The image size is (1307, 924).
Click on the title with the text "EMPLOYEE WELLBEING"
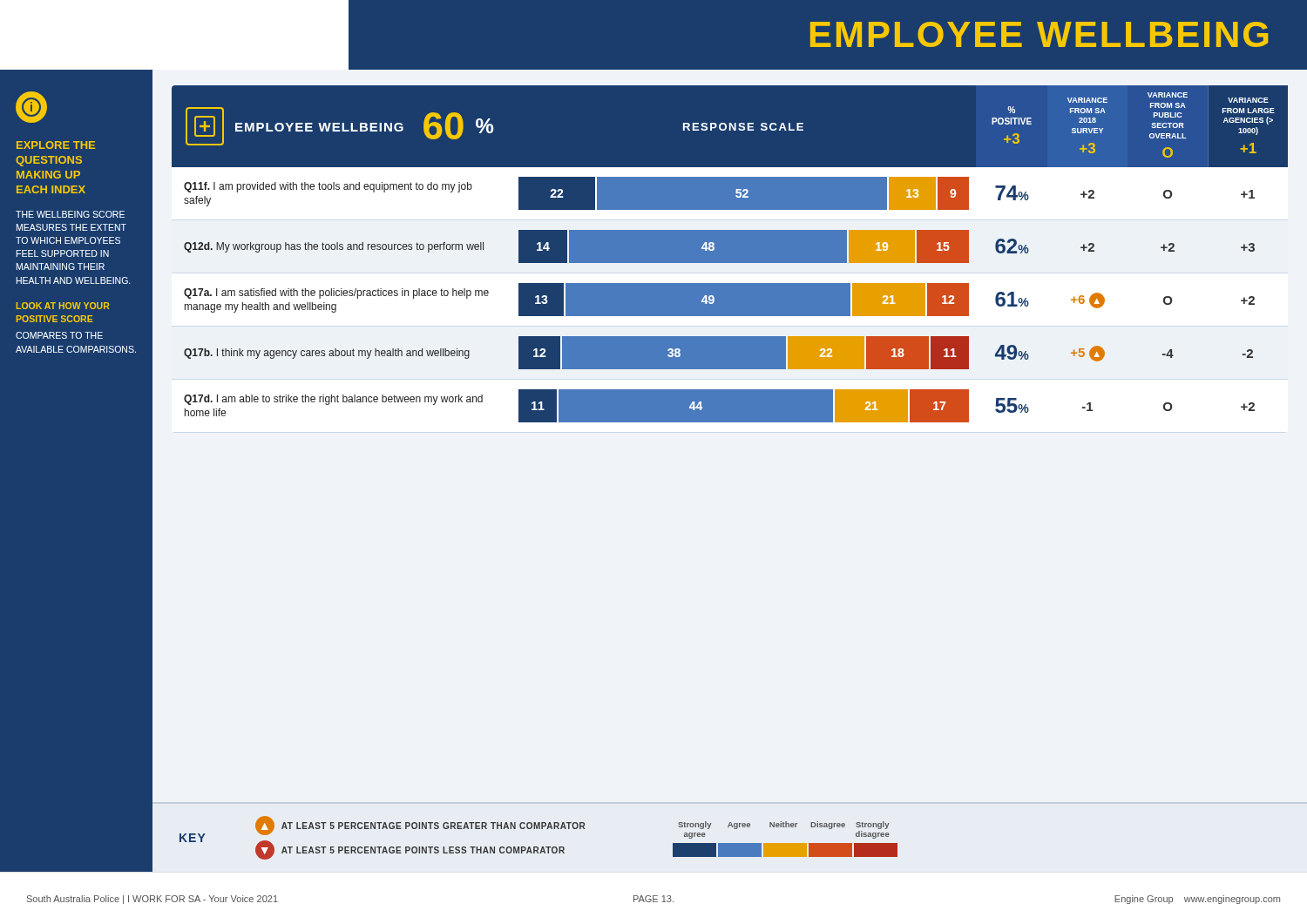(1040, 35)
